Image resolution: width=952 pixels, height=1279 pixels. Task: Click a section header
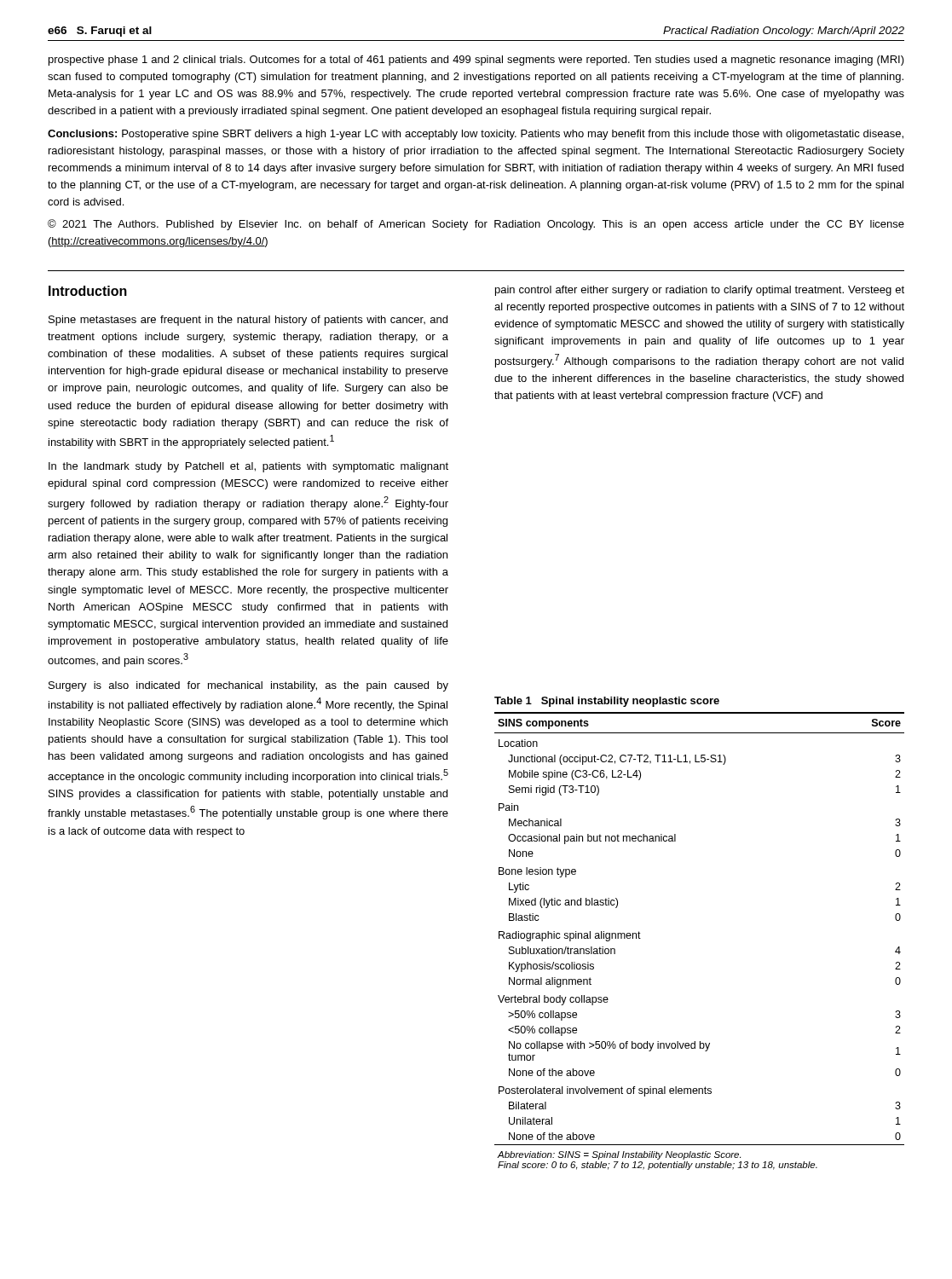tap(87, 291)
